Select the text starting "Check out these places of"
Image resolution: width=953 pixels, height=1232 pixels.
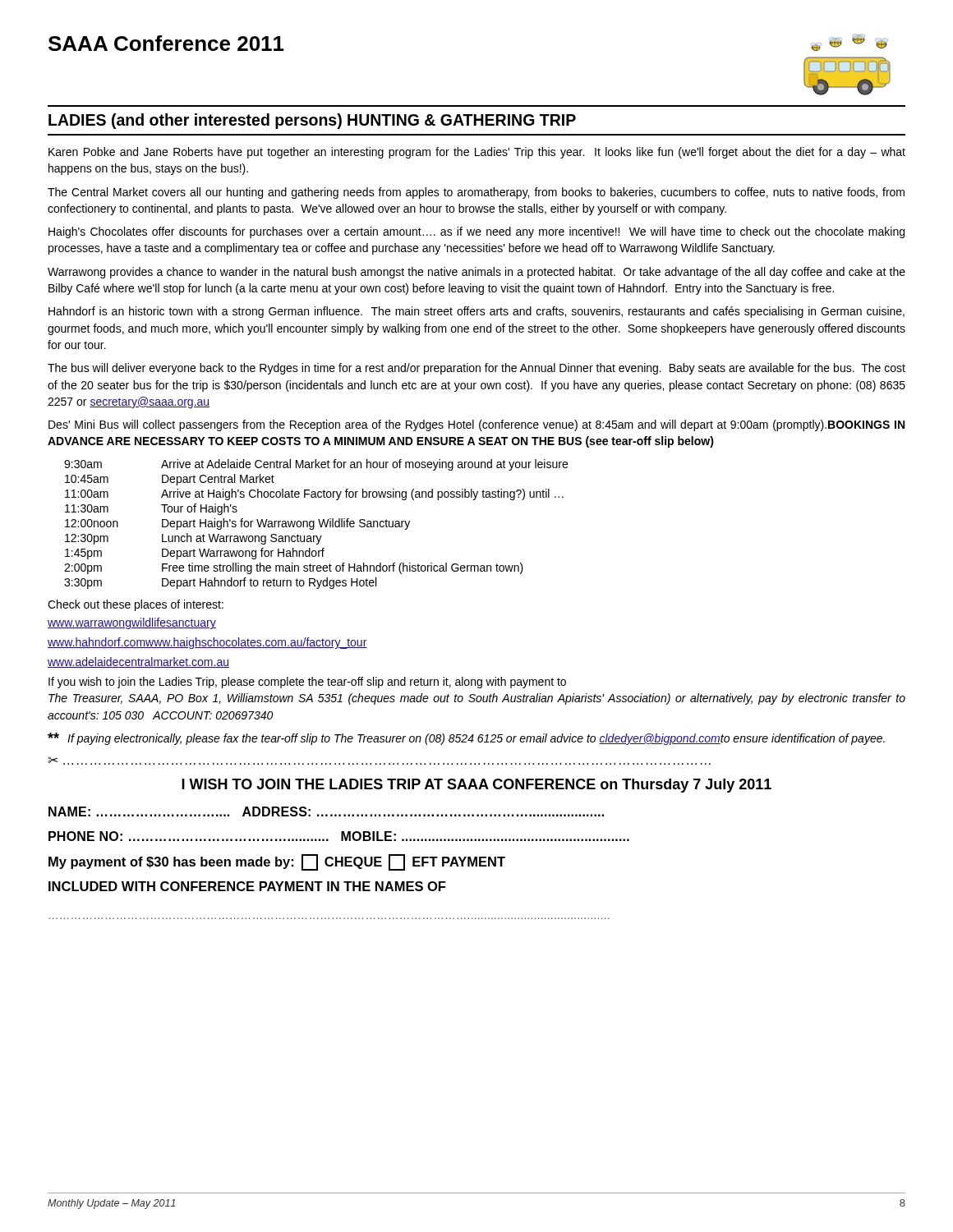(136, 604)
